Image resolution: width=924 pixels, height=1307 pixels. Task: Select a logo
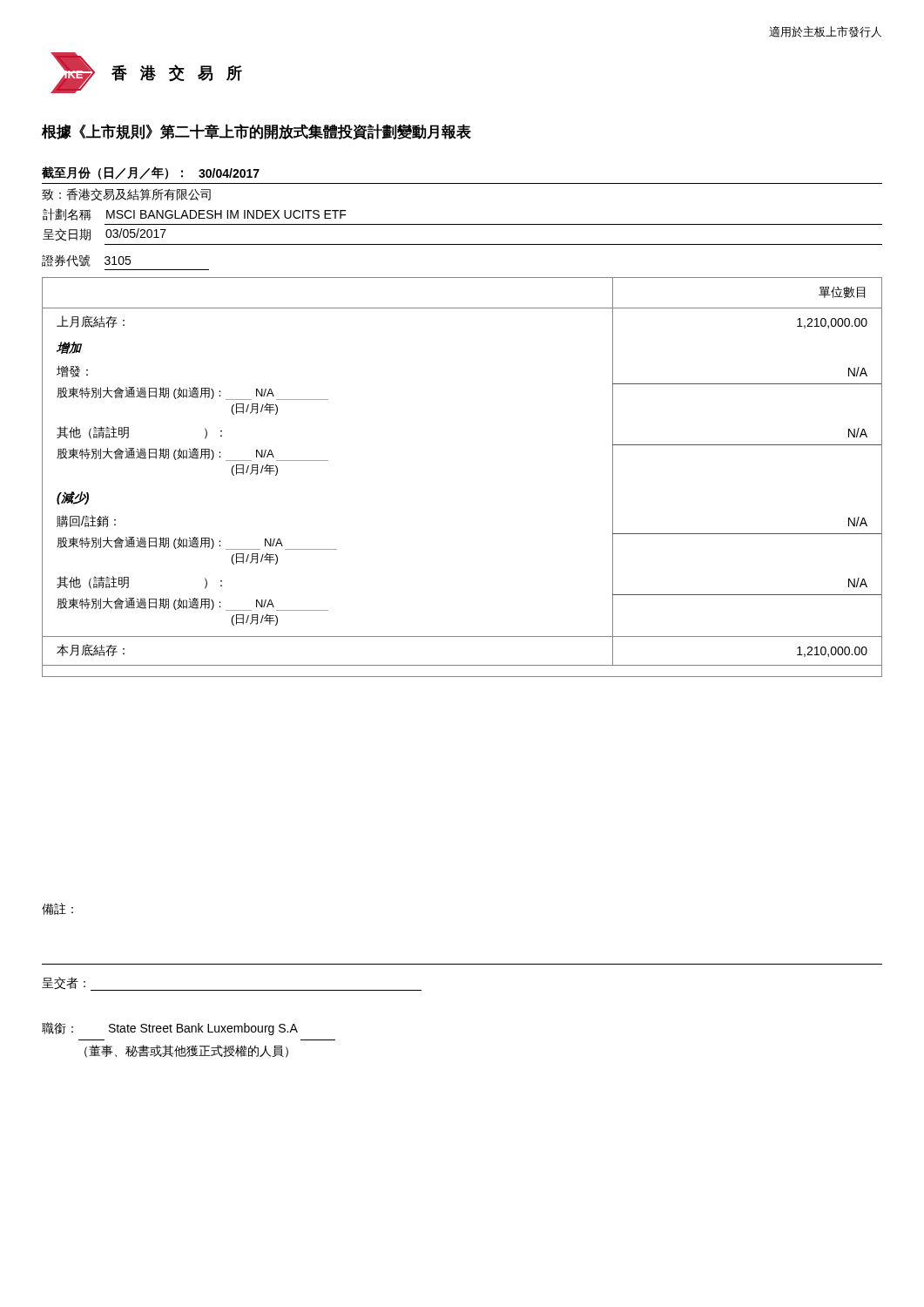tap(144, 73)
